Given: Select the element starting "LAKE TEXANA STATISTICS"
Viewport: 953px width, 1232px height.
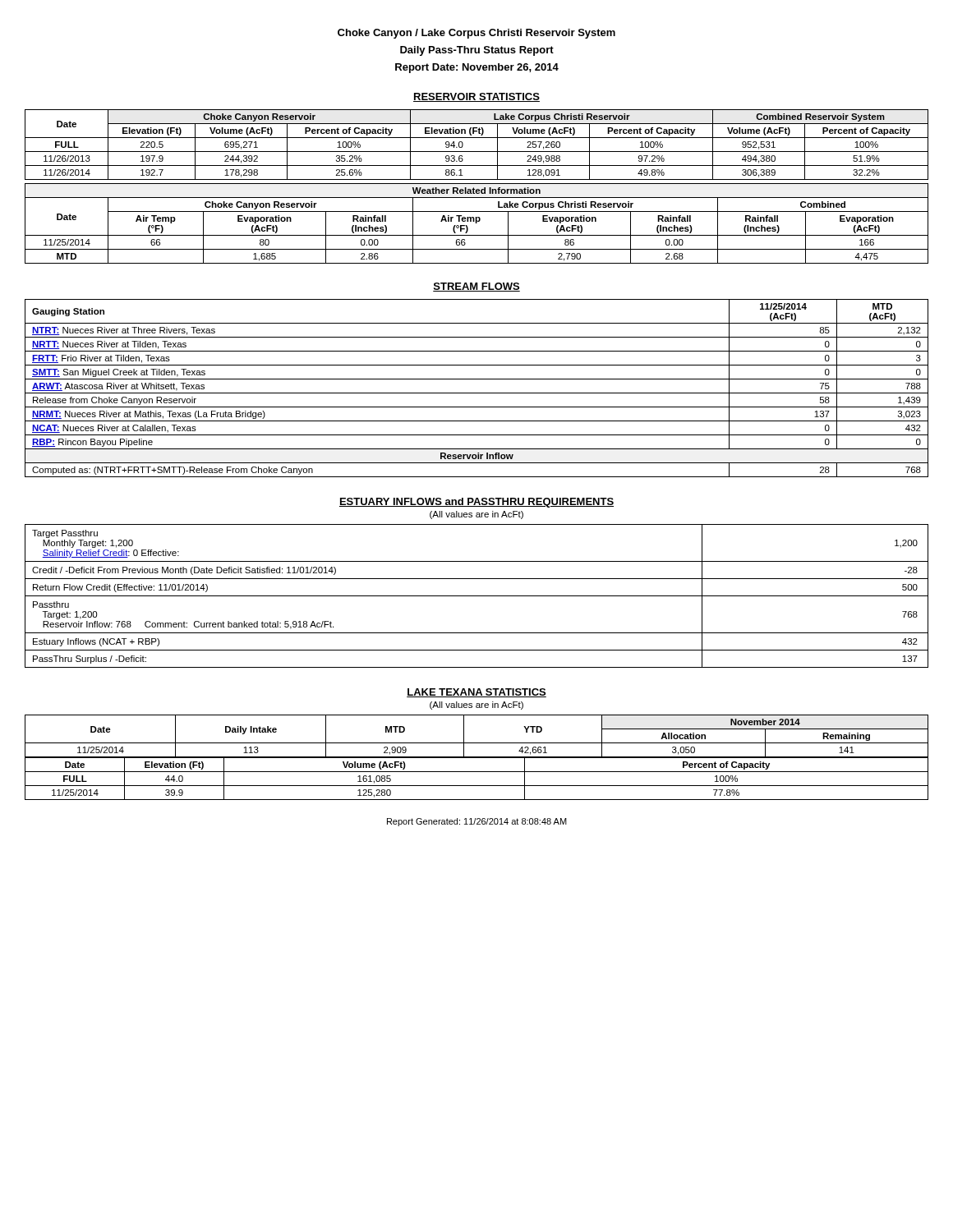Looking at the screenshot, I should click(476, 692).
